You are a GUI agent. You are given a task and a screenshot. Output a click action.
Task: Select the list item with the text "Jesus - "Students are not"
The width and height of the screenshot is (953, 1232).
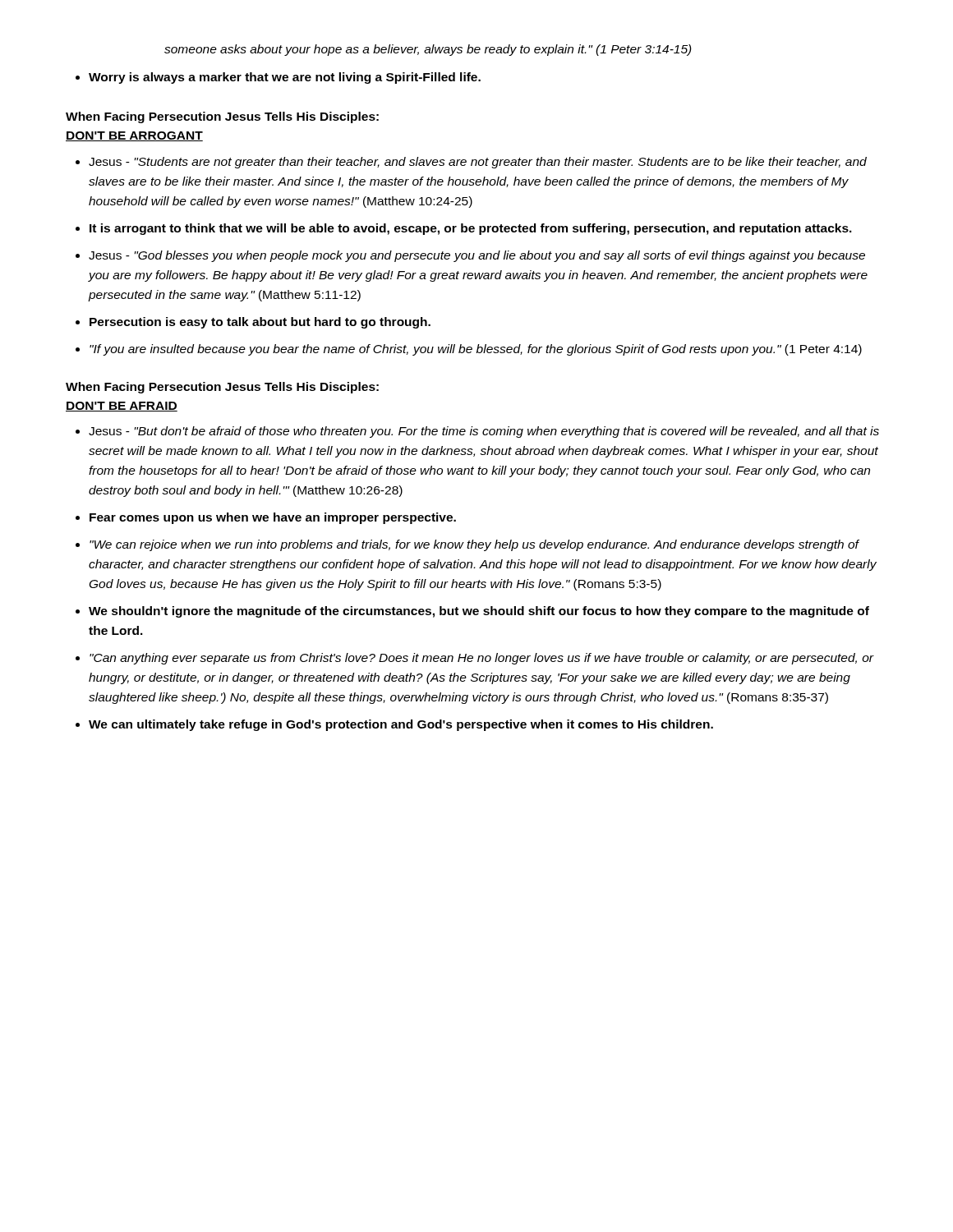[x=478, y=181]
